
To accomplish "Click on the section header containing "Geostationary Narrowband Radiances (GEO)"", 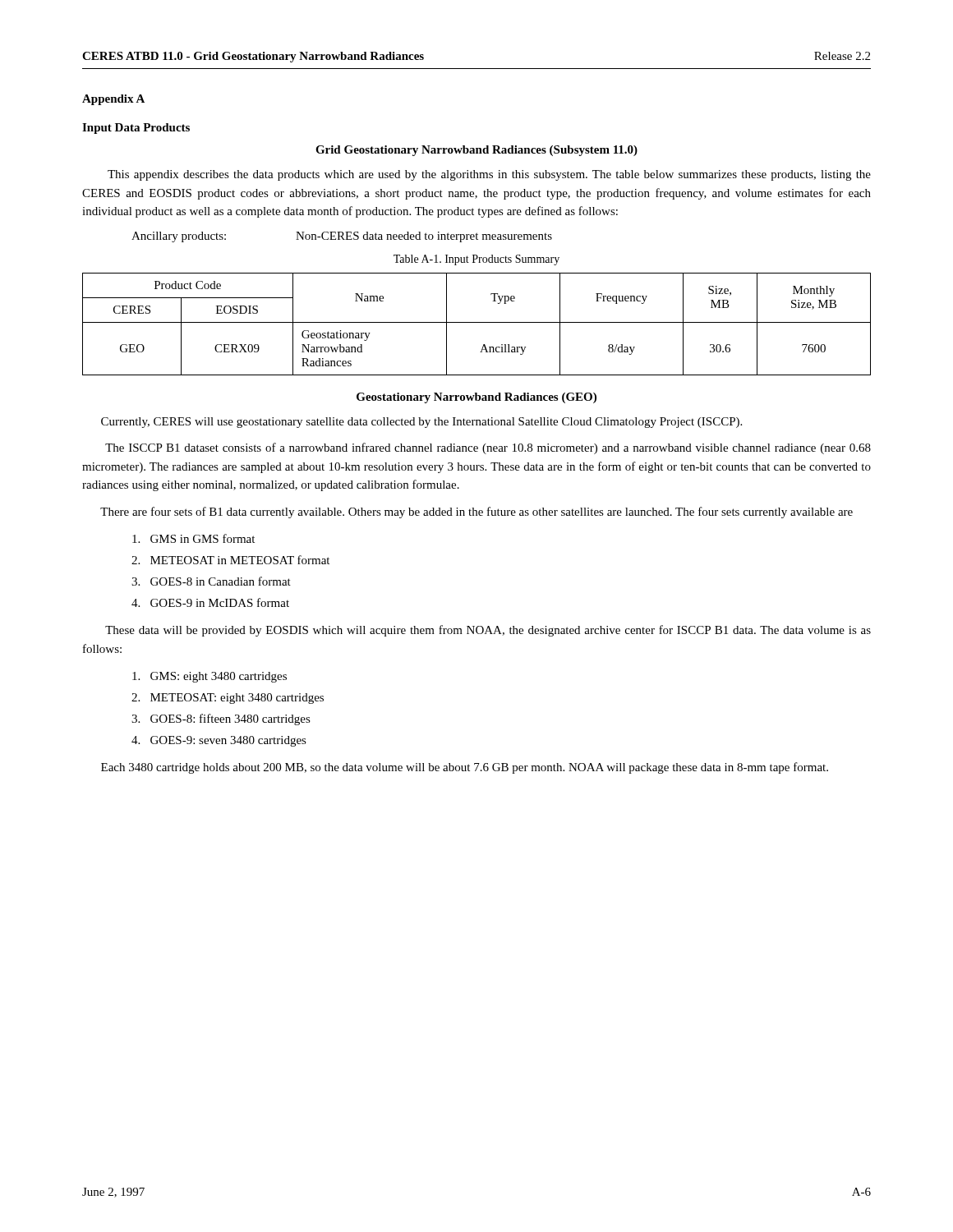I will pos(476,396).
